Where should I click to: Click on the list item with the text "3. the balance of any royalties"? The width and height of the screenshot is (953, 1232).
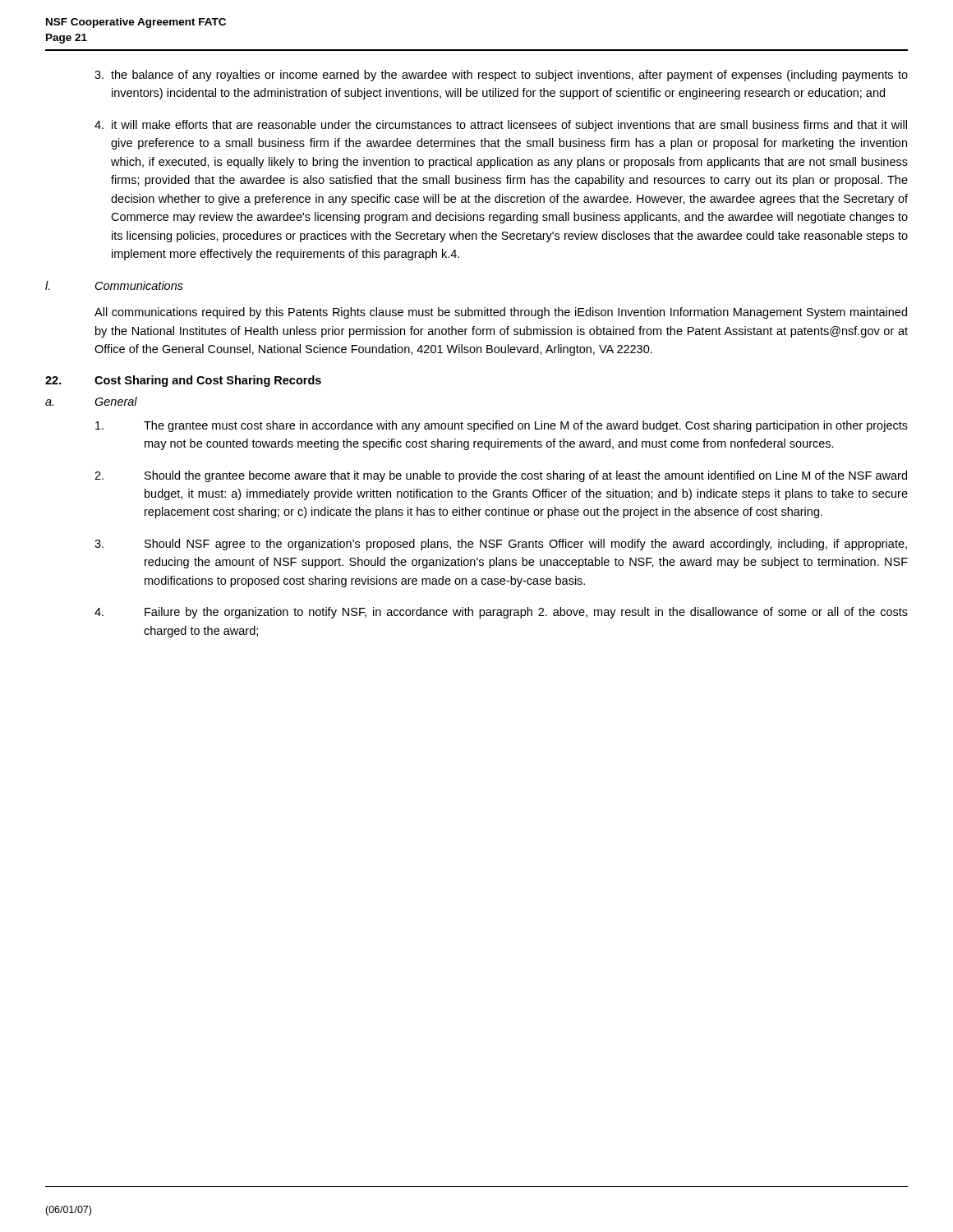pyautogui.click(x=476, y=84)
